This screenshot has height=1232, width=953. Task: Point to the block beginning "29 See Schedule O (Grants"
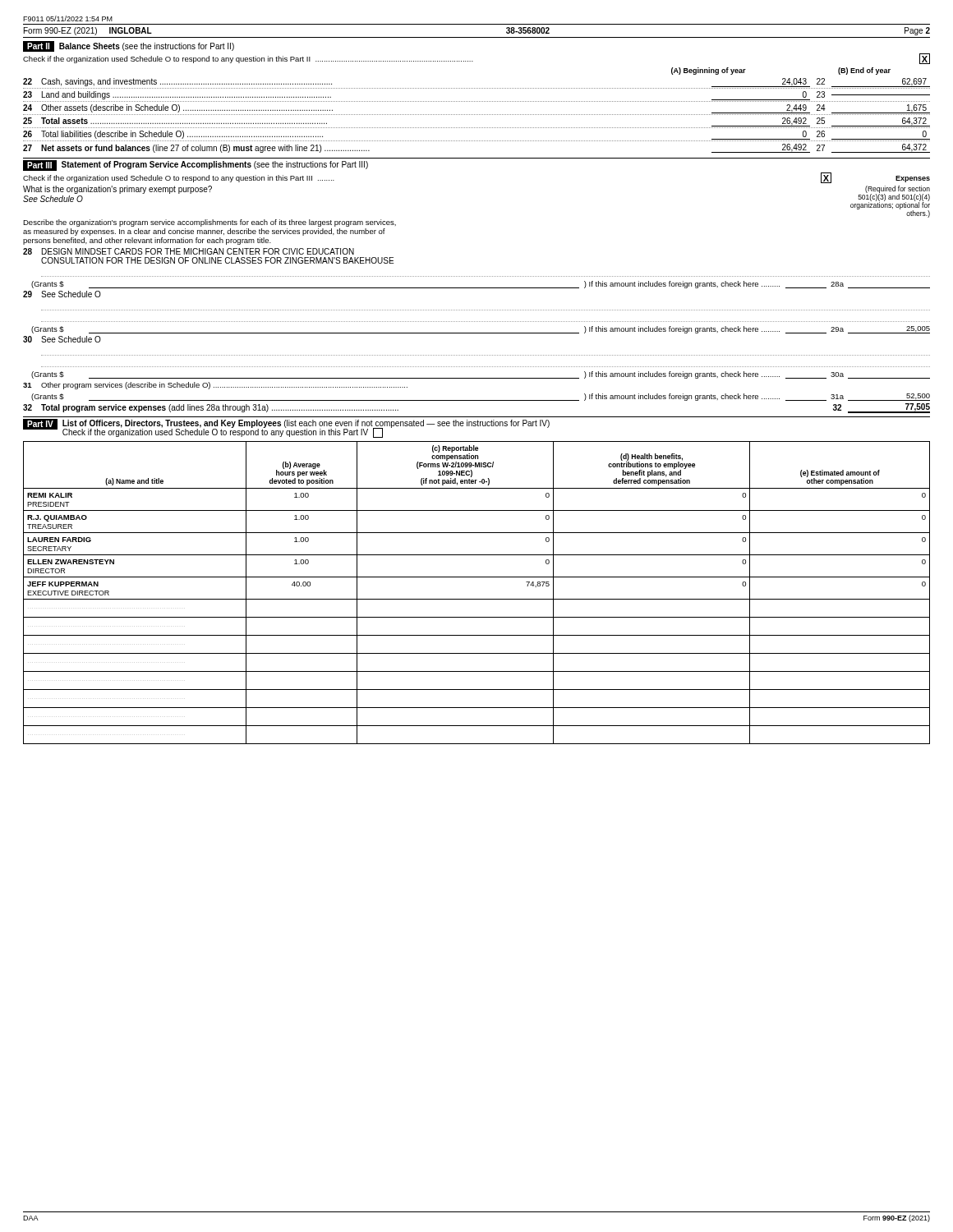coord(476,312)
